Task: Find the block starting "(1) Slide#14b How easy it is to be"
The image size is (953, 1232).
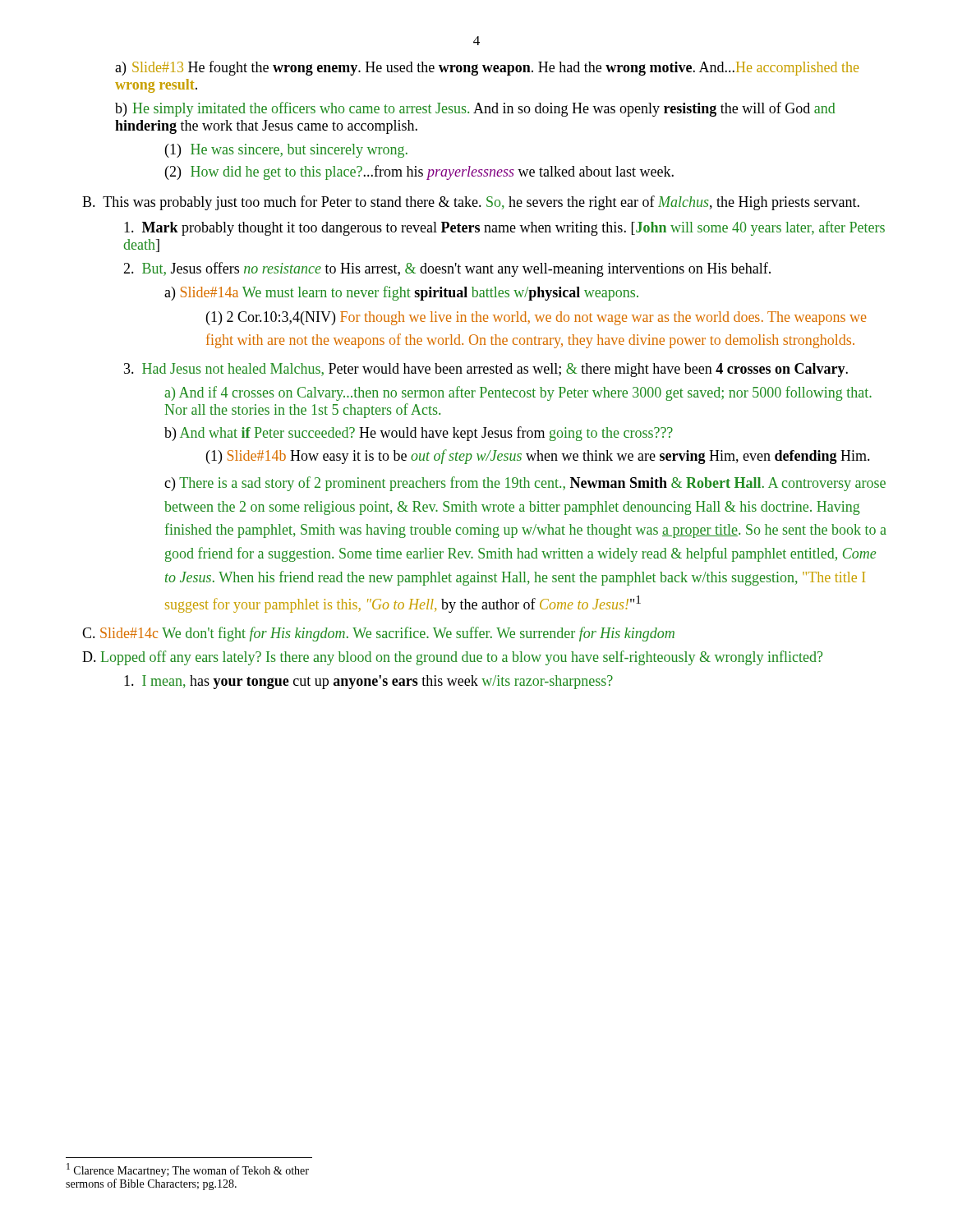Action: coord(538,456)
